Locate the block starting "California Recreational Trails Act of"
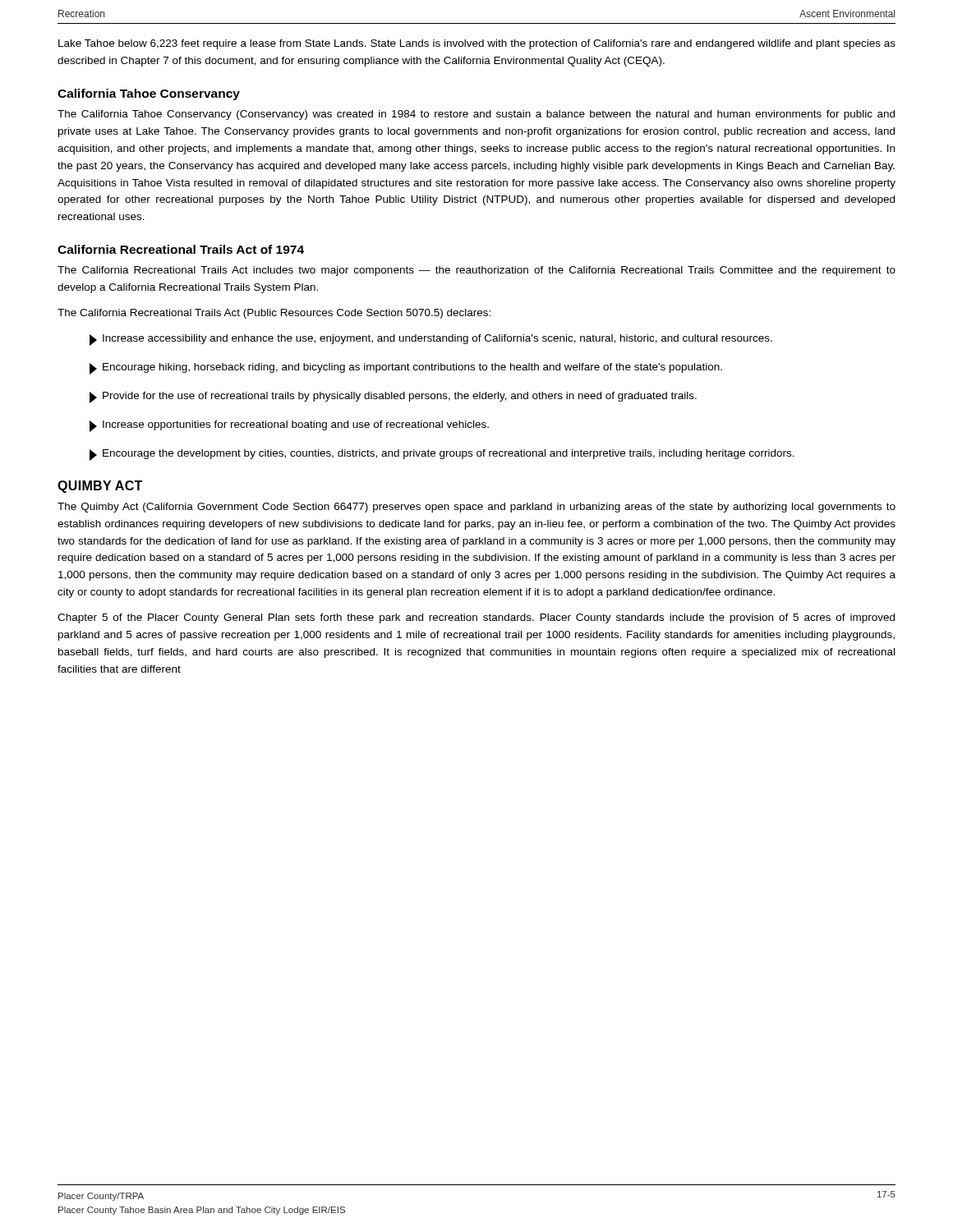Image resolution: width=953 pixels, height=1232 pixels. tap(181, 250)
